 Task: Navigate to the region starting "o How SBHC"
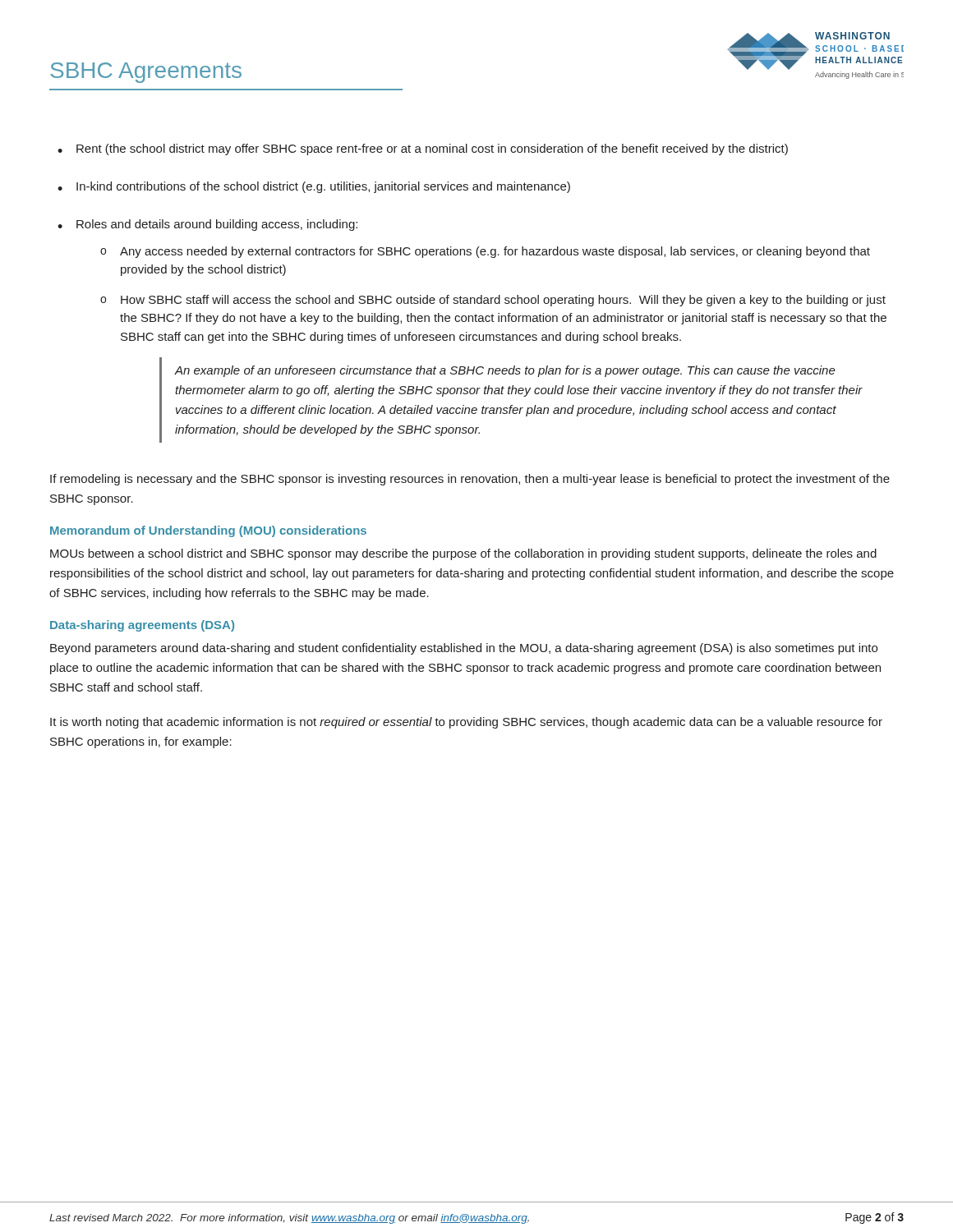tap(502, 367)
